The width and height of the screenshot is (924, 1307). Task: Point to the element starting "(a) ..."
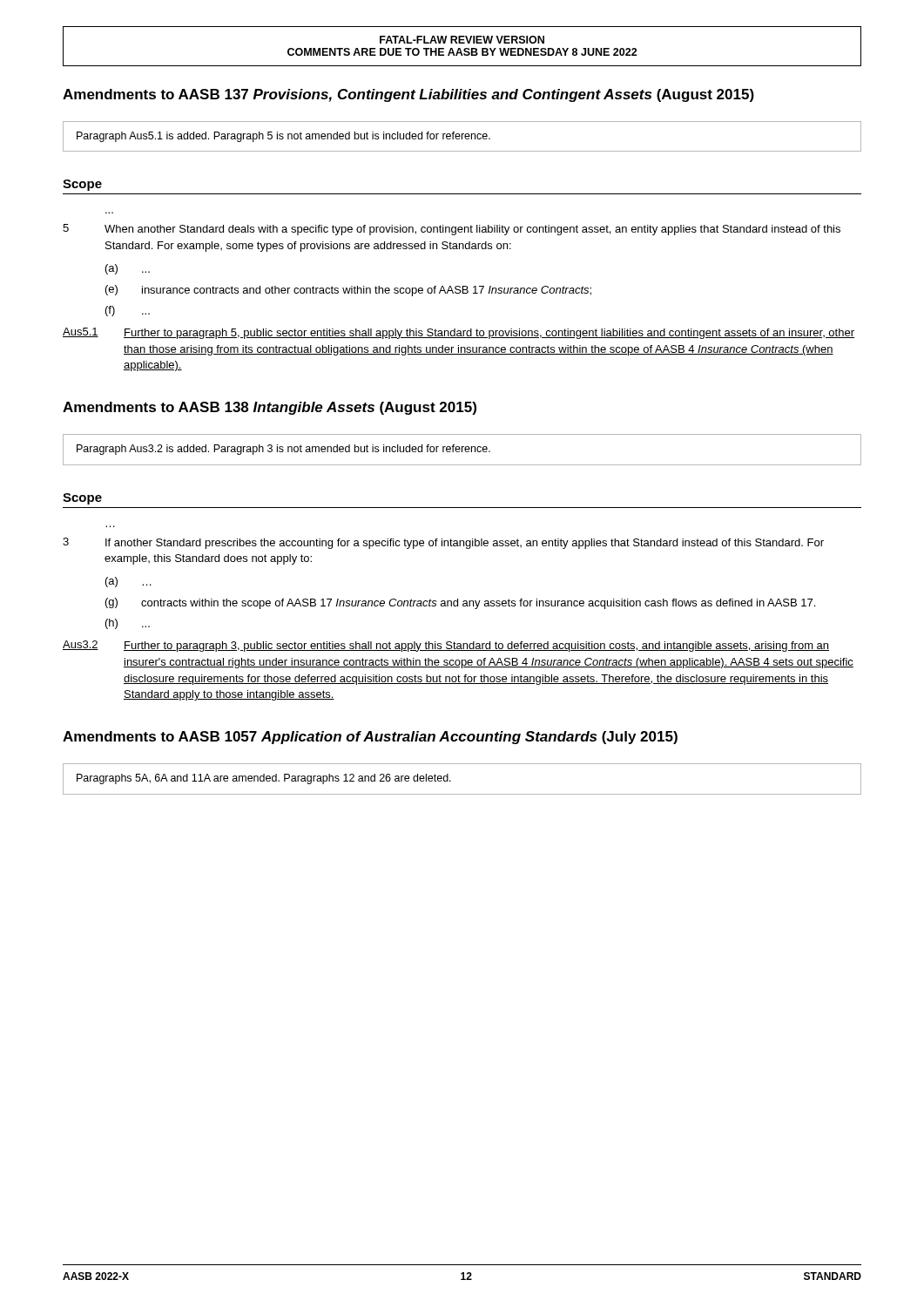[113, 269]
